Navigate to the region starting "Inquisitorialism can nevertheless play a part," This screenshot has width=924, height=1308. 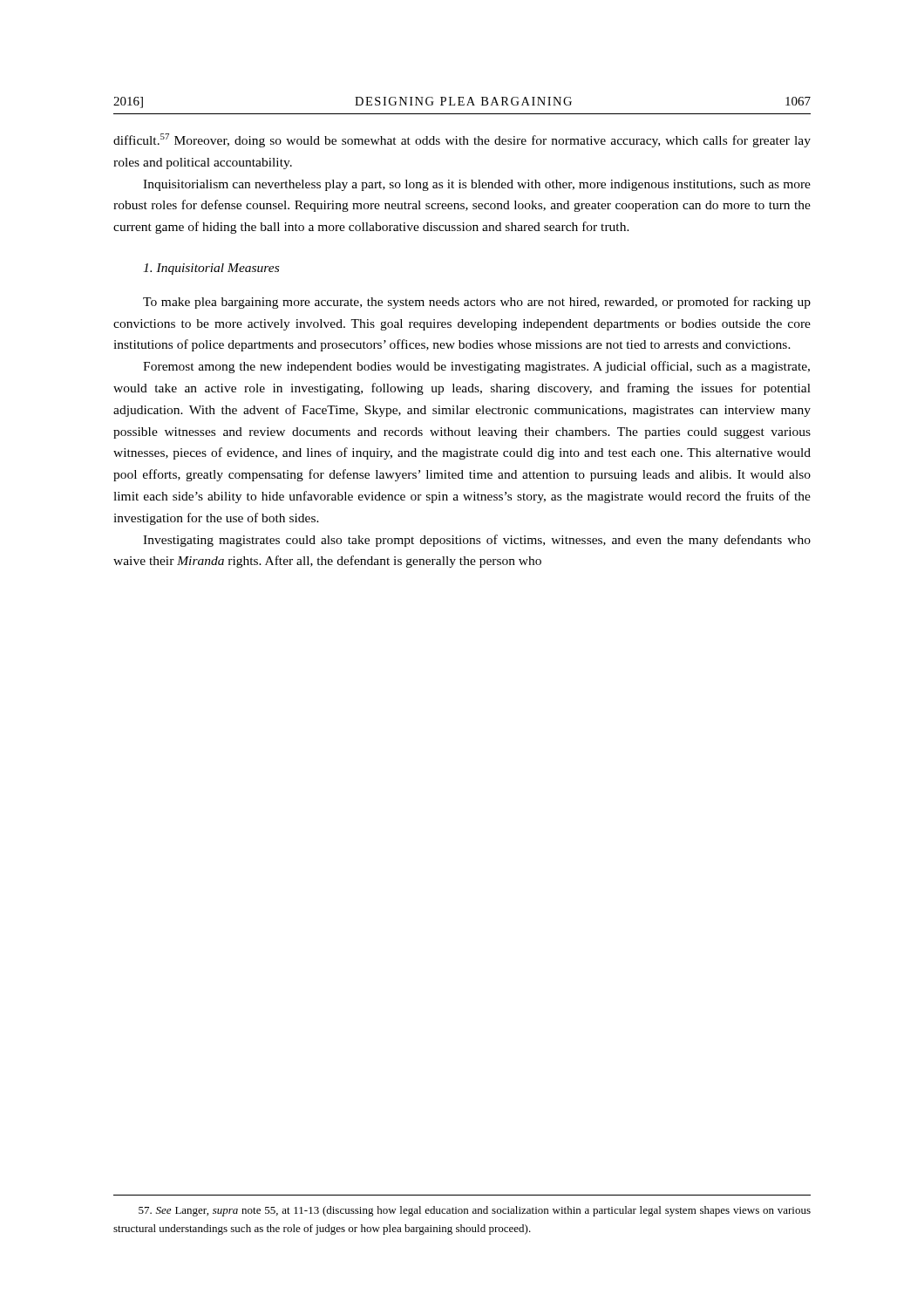[x=462, y=206]
